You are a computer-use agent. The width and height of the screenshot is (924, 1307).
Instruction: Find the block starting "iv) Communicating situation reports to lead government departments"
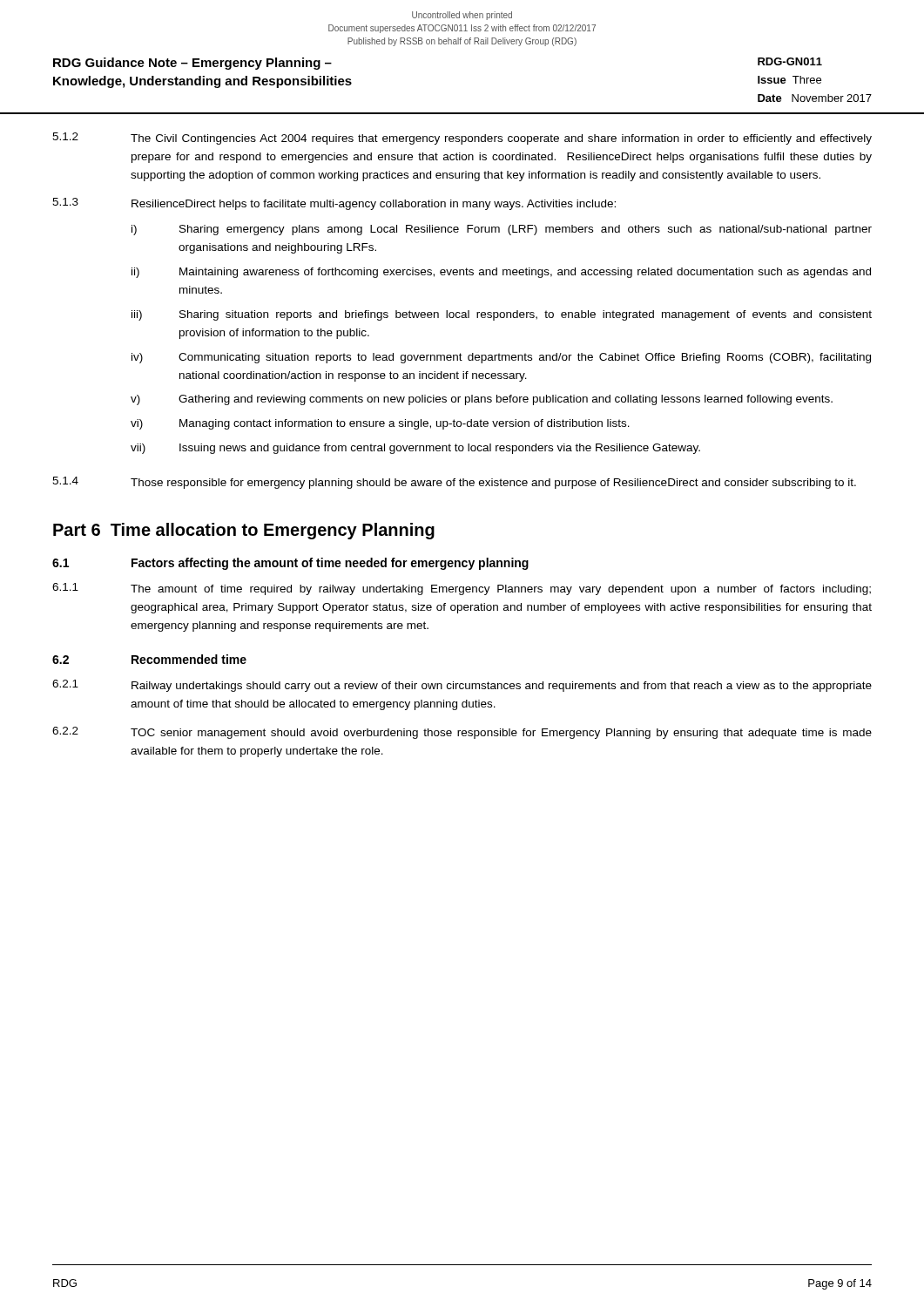501,366
